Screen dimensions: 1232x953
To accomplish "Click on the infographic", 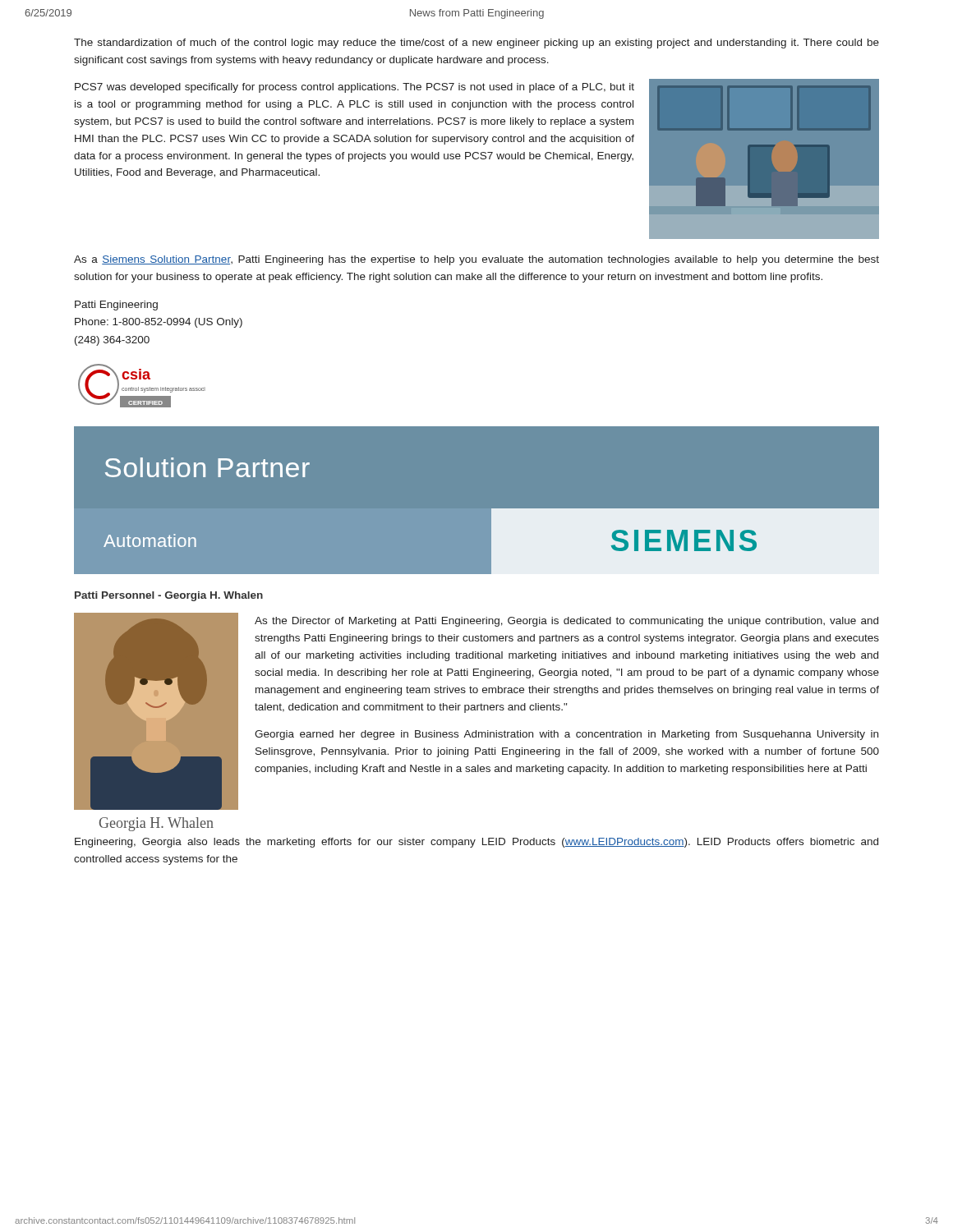I will 476,501.
